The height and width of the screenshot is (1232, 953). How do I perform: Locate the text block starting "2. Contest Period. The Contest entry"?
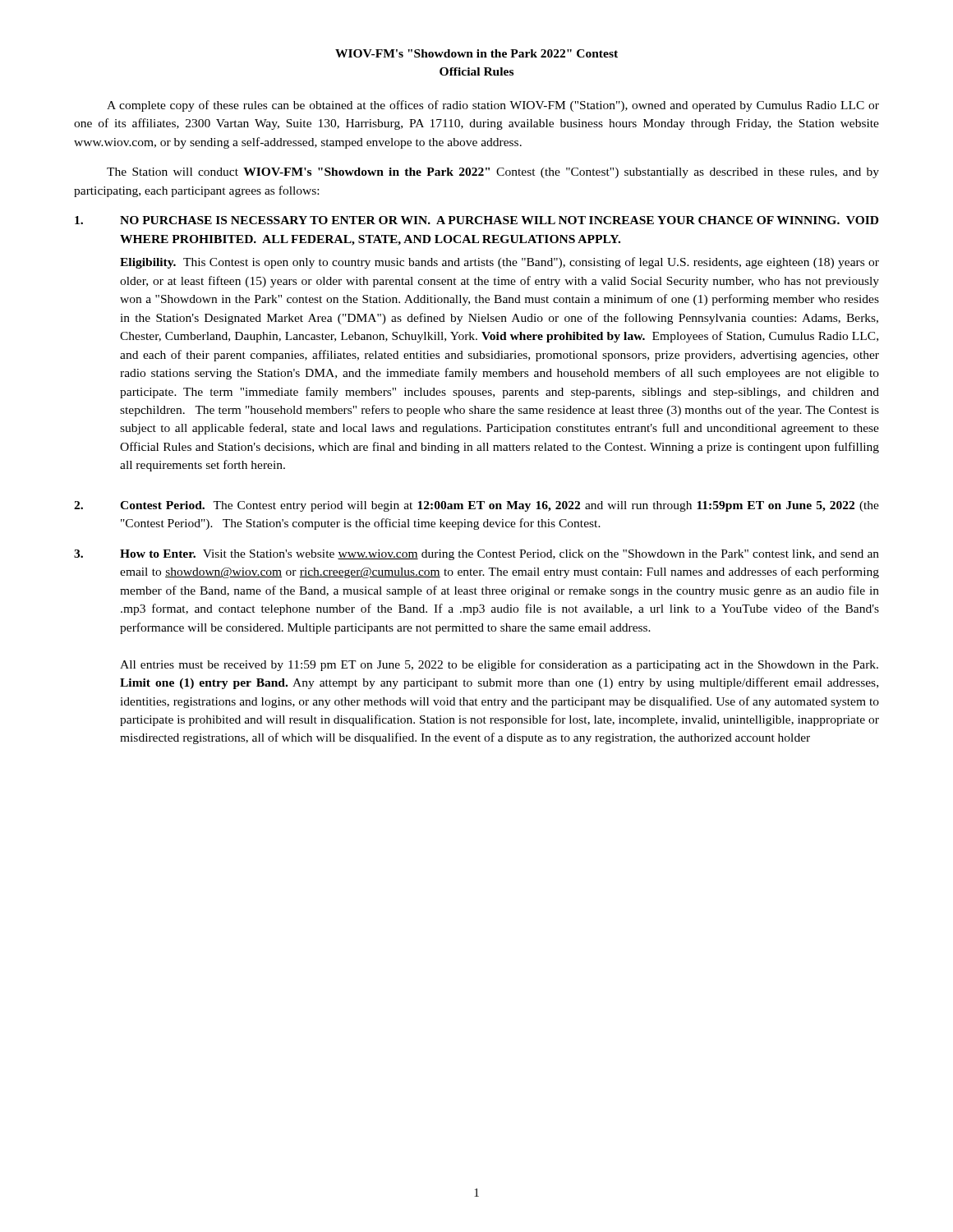coord(476,514)
